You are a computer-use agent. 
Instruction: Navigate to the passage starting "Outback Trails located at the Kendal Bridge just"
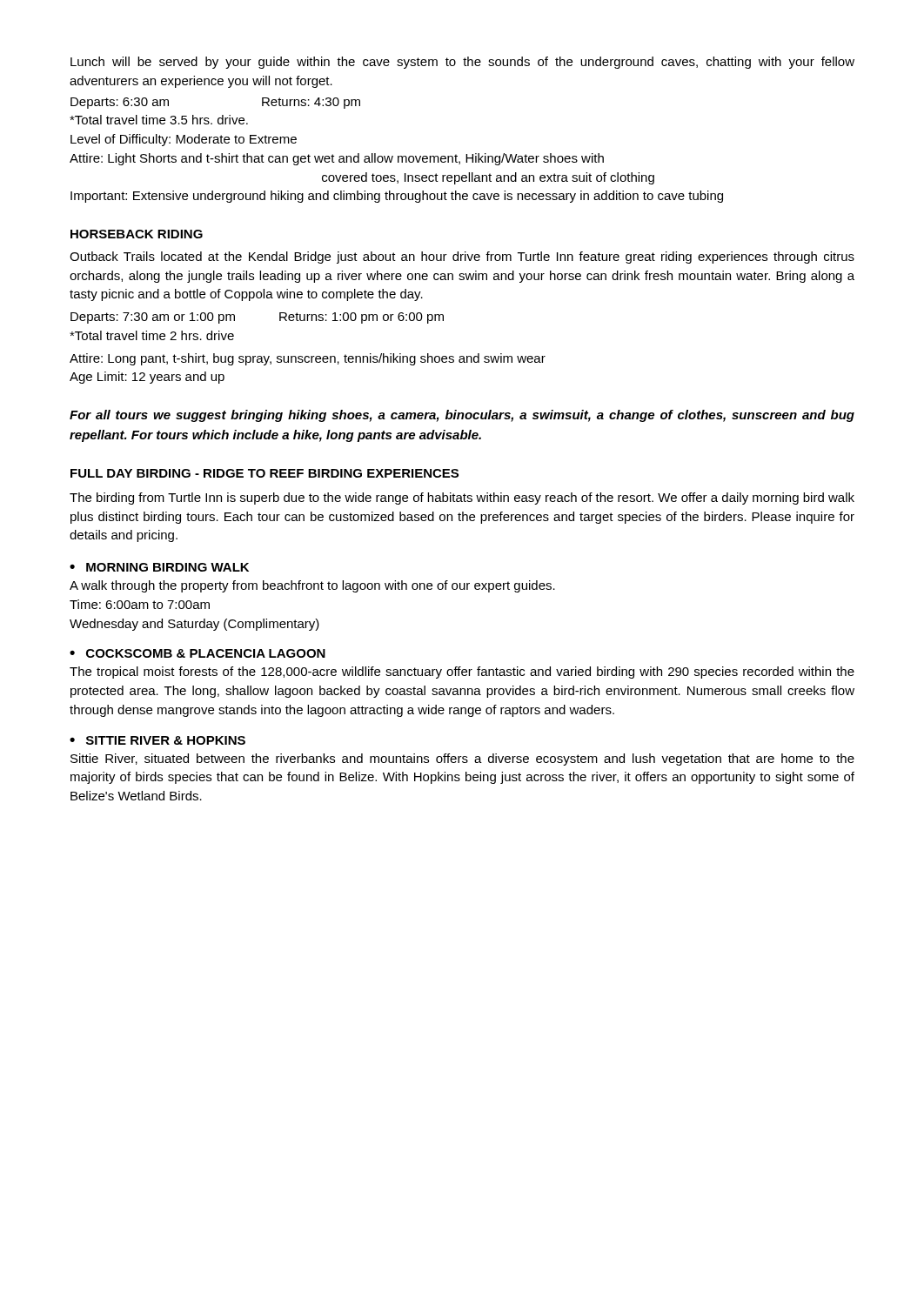tap(462, 275)
